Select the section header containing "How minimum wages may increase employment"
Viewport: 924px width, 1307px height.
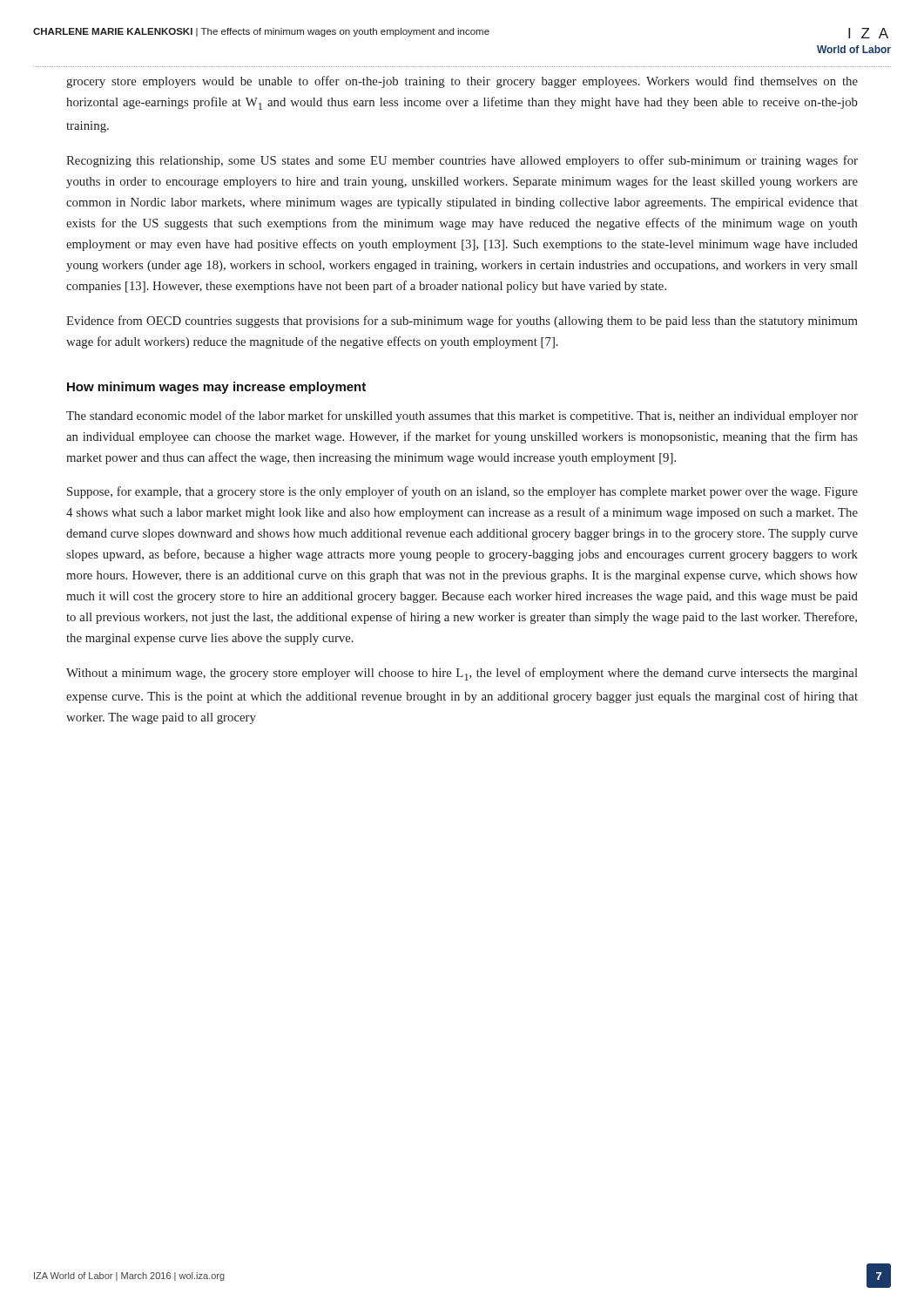216,386
